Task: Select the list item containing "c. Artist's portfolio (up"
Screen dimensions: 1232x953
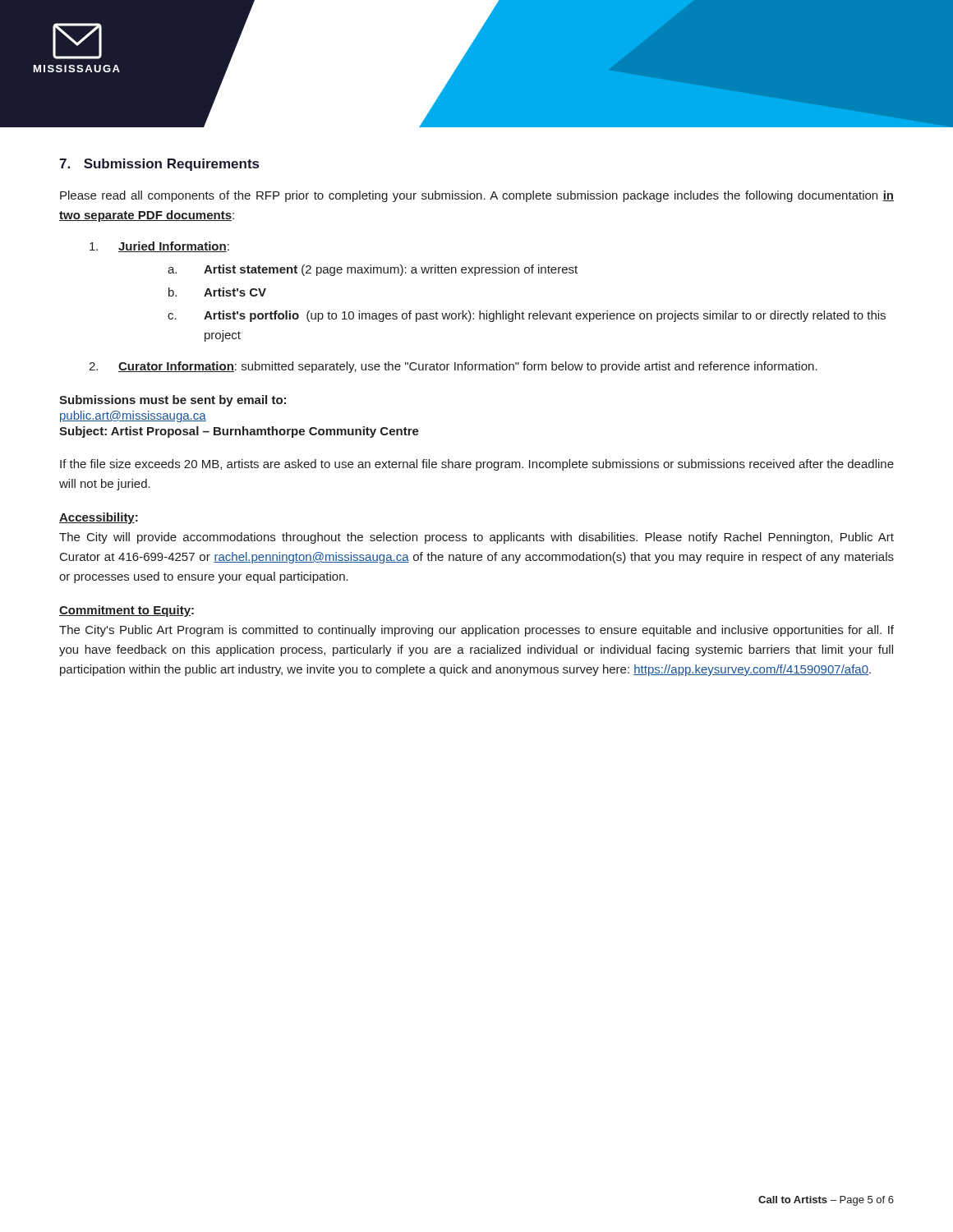Action: (x=506, y=325)
